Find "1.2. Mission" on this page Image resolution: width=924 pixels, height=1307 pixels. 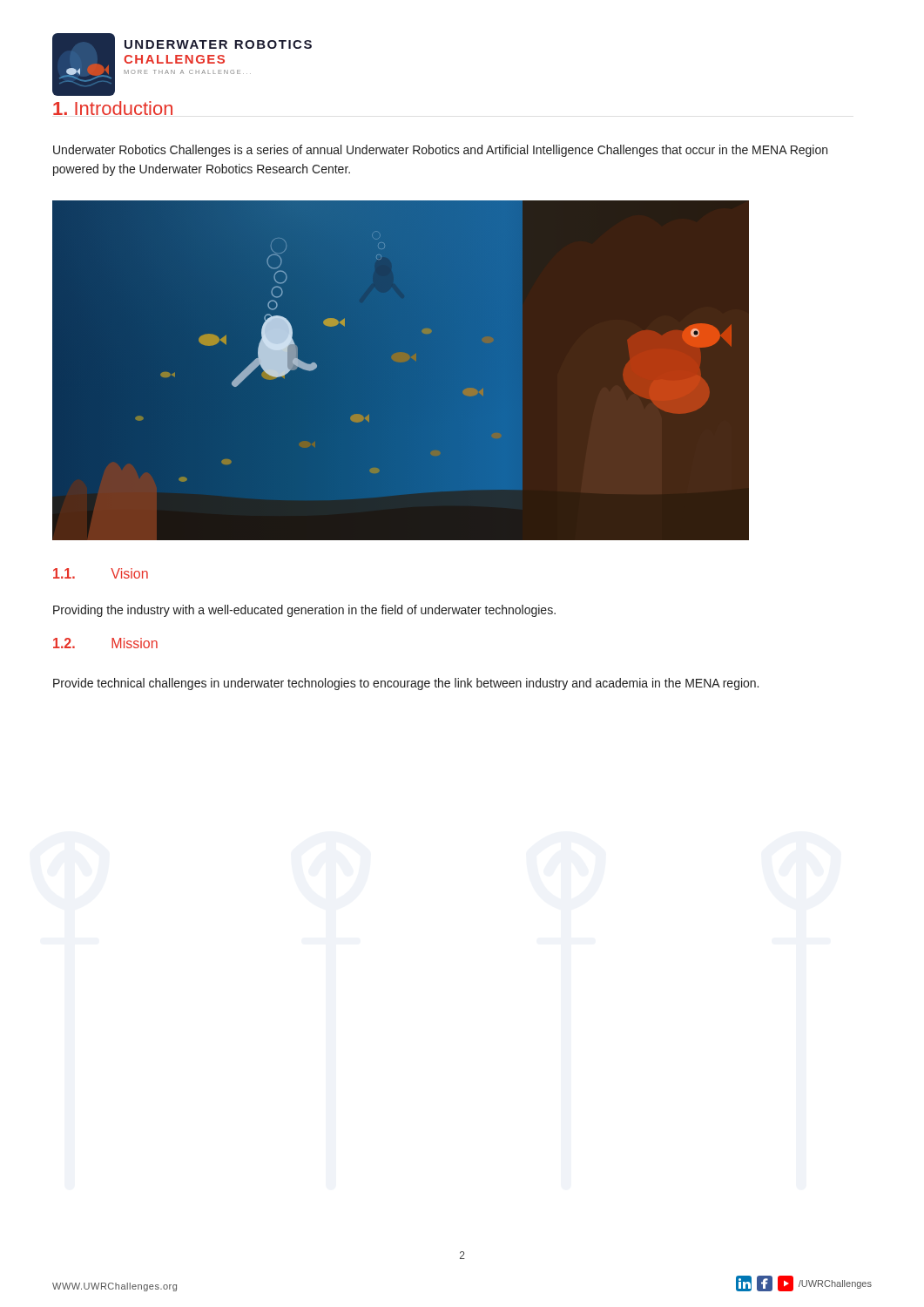(105, 644)
